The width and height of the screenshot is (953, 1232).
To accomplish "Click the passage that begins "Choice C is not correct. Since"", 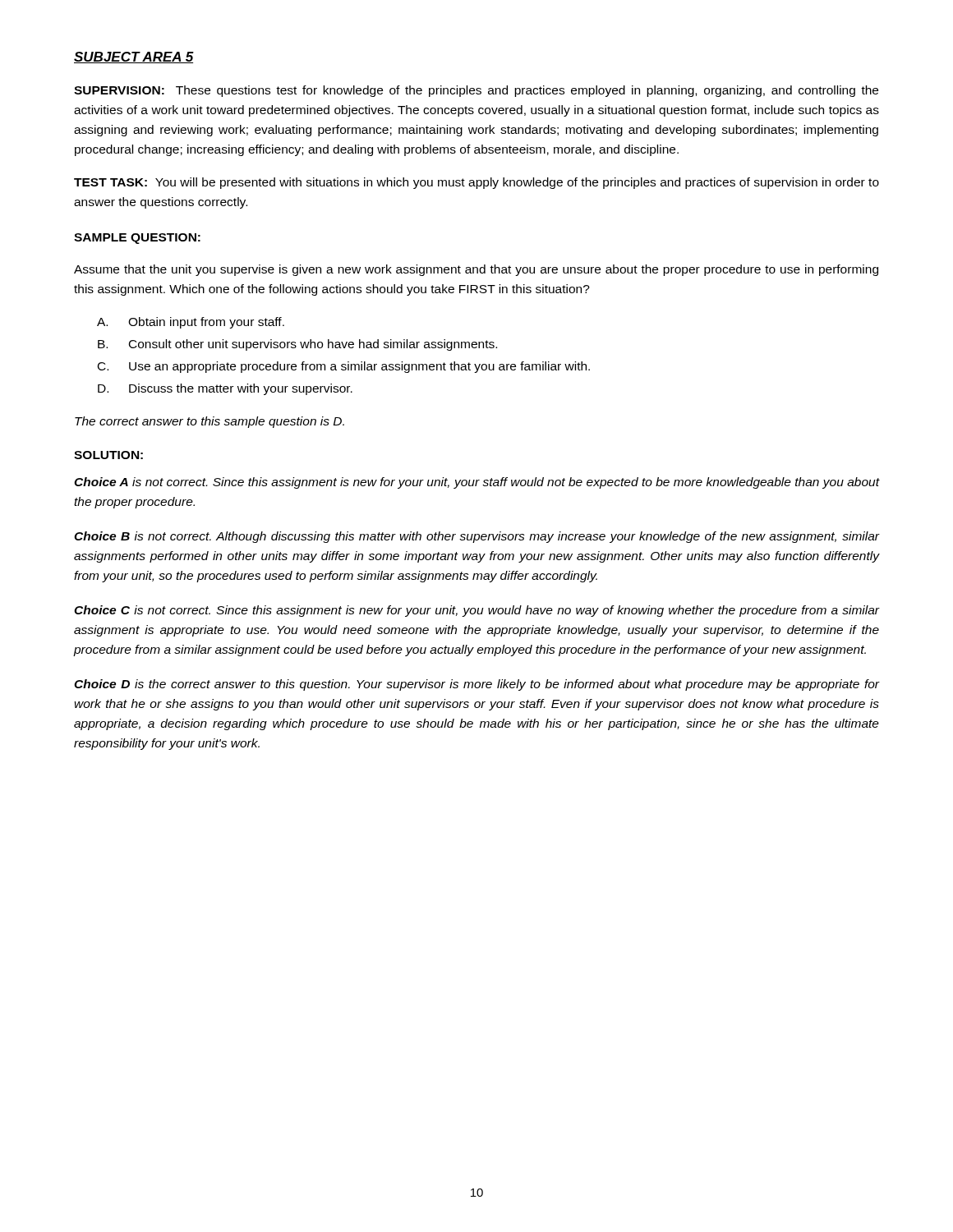I will click(x=476, y=630).
